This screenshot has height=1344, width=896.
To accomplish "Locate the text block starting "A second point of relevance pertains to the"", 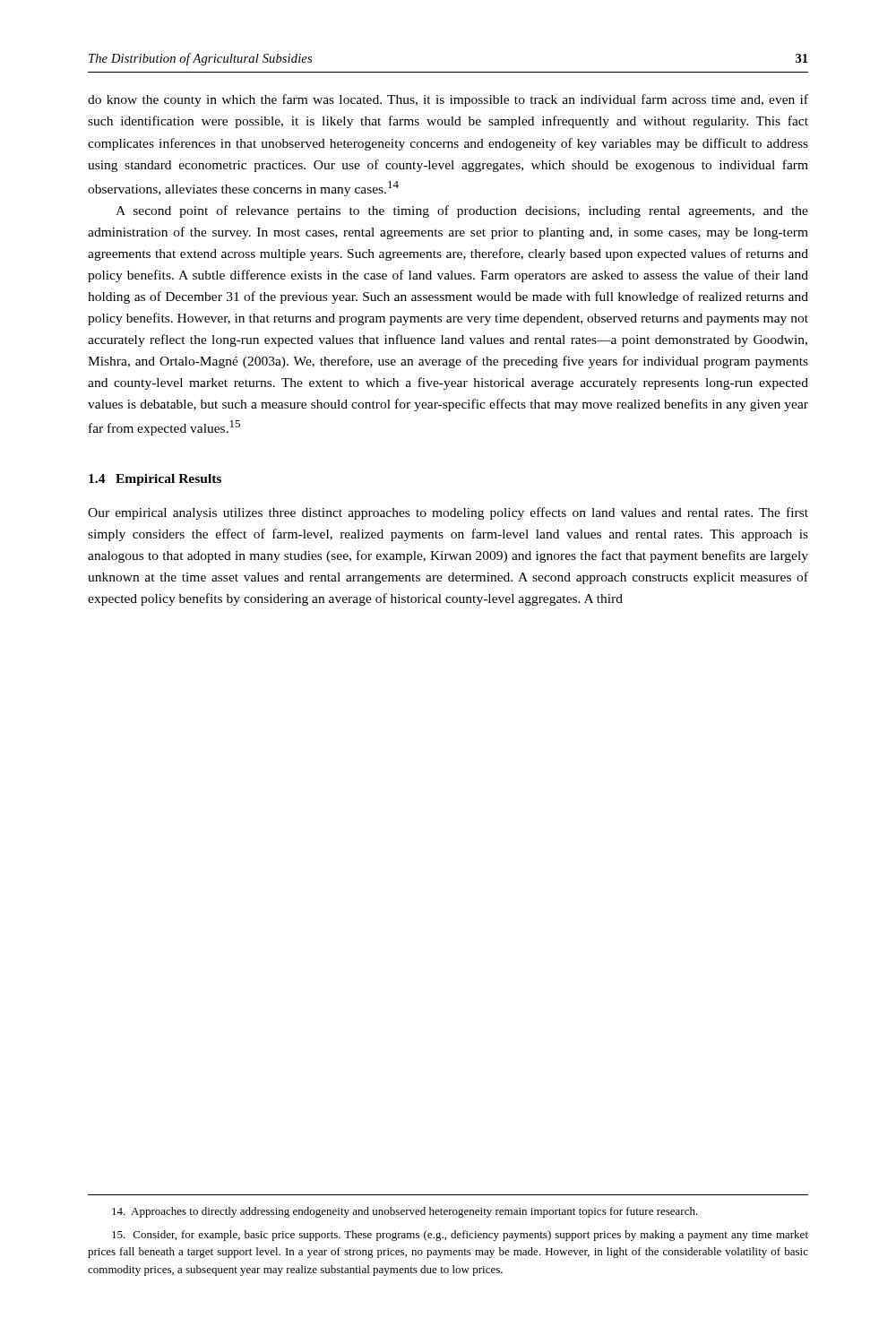I will (x=448, y=319).
